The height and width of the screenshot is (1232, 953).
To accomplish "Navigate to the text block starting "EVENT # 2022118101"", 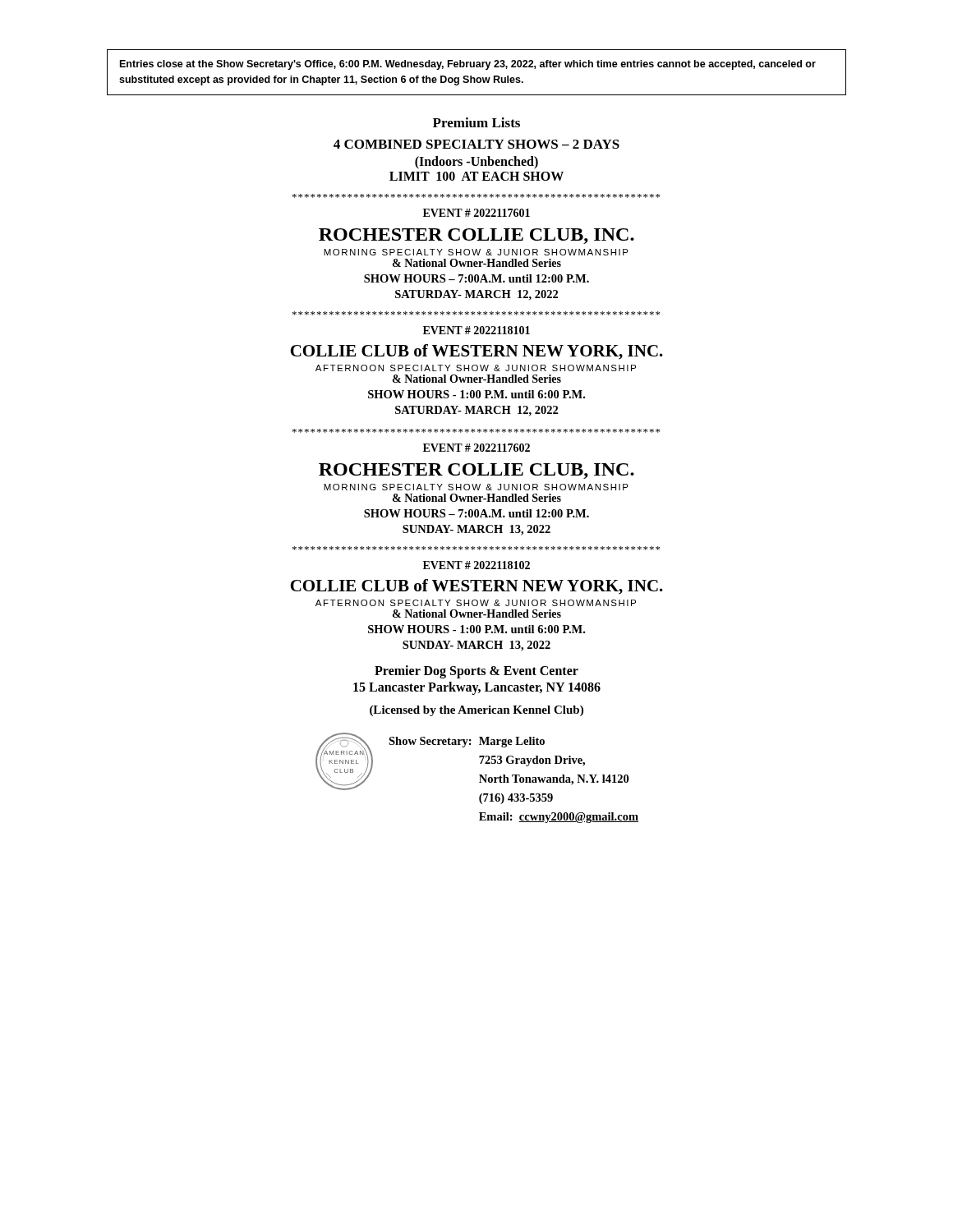I will (476, 331).
